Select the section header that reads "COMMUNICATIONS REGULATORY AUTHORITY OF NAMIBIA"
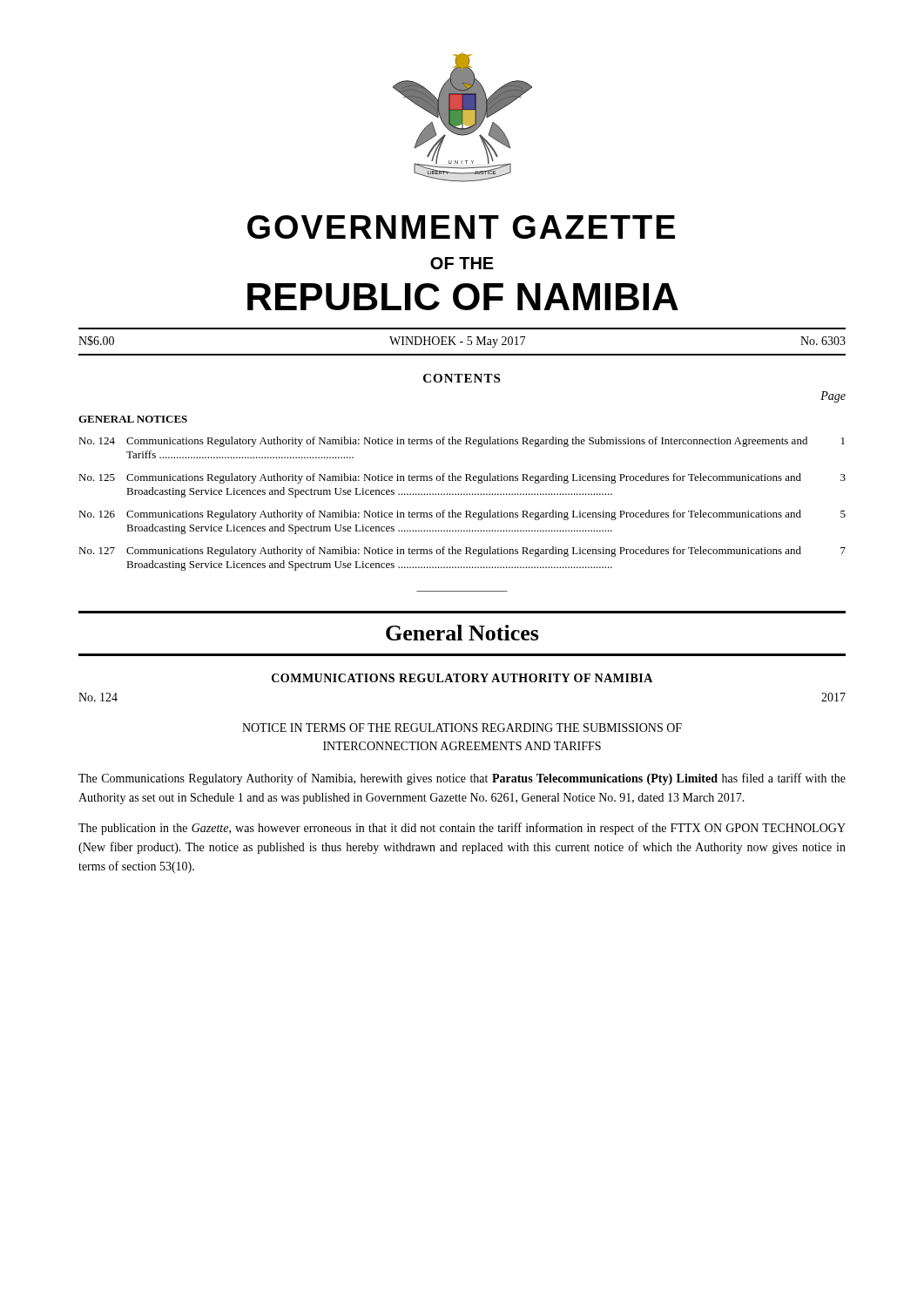This screenshot has height=1307, width=924. [462, 678]
